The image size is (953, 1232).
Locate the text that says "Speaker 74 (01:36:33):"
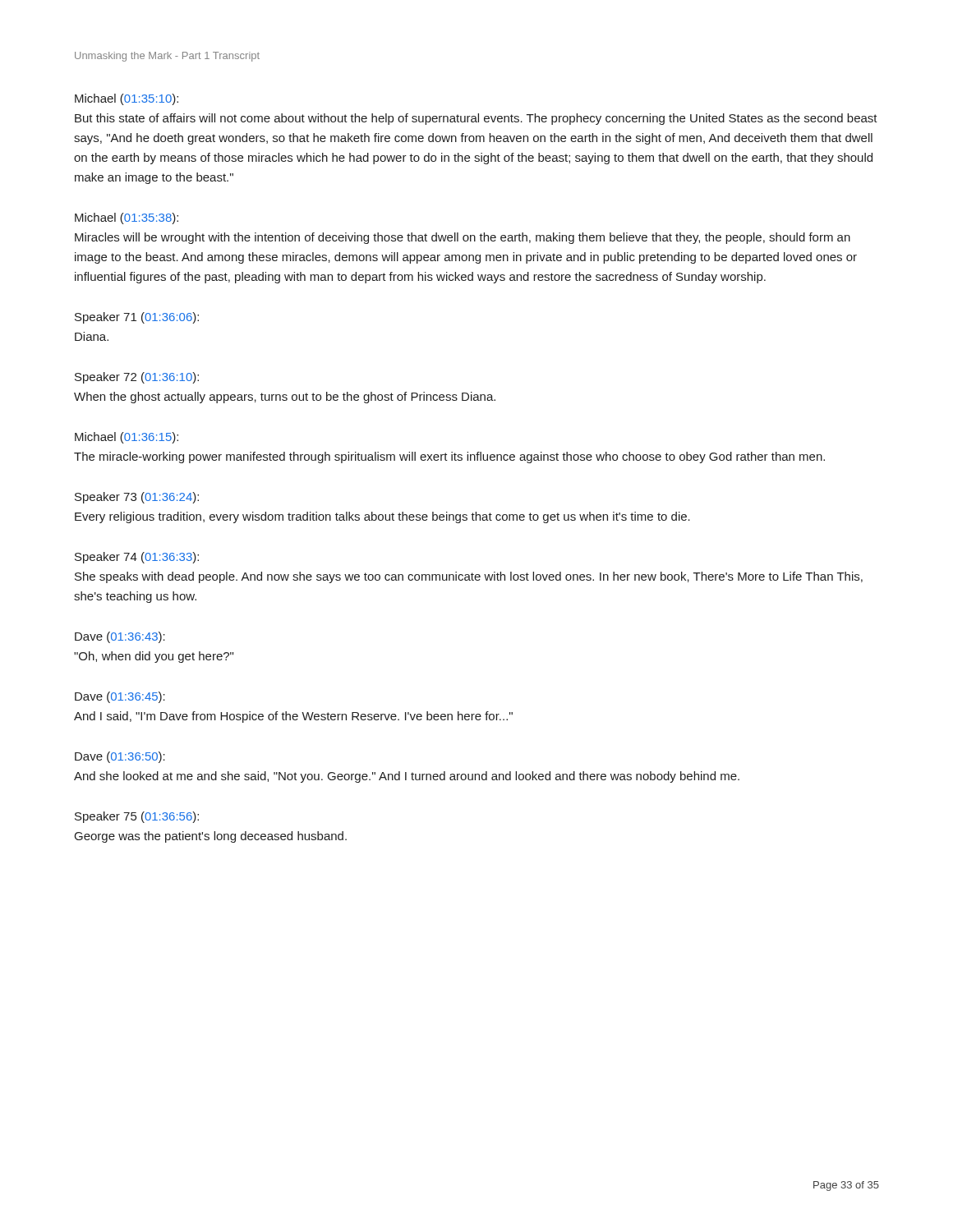pos(137,556)
